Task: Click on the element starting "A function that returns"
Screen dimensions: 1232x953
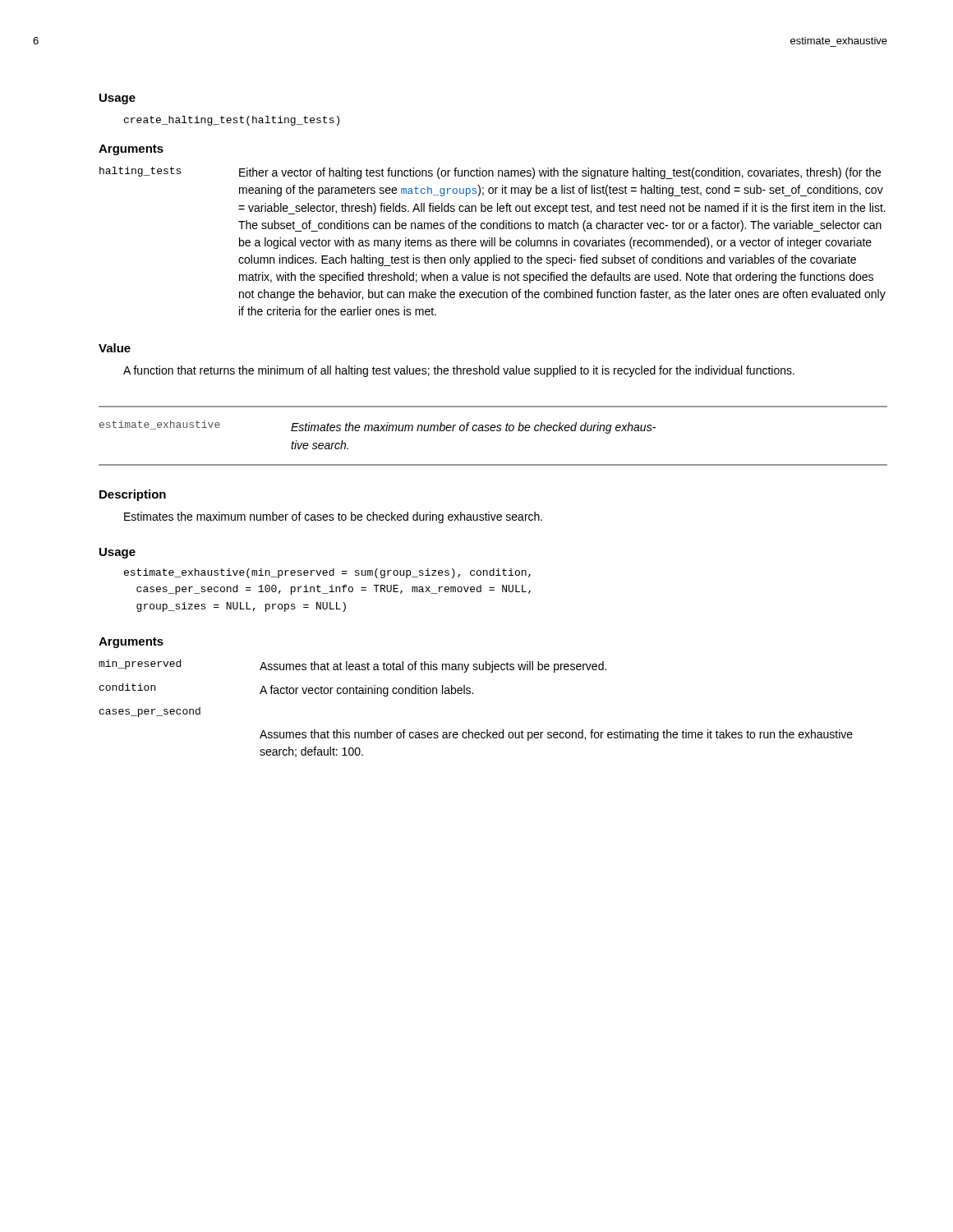Action: coord(459,370)
